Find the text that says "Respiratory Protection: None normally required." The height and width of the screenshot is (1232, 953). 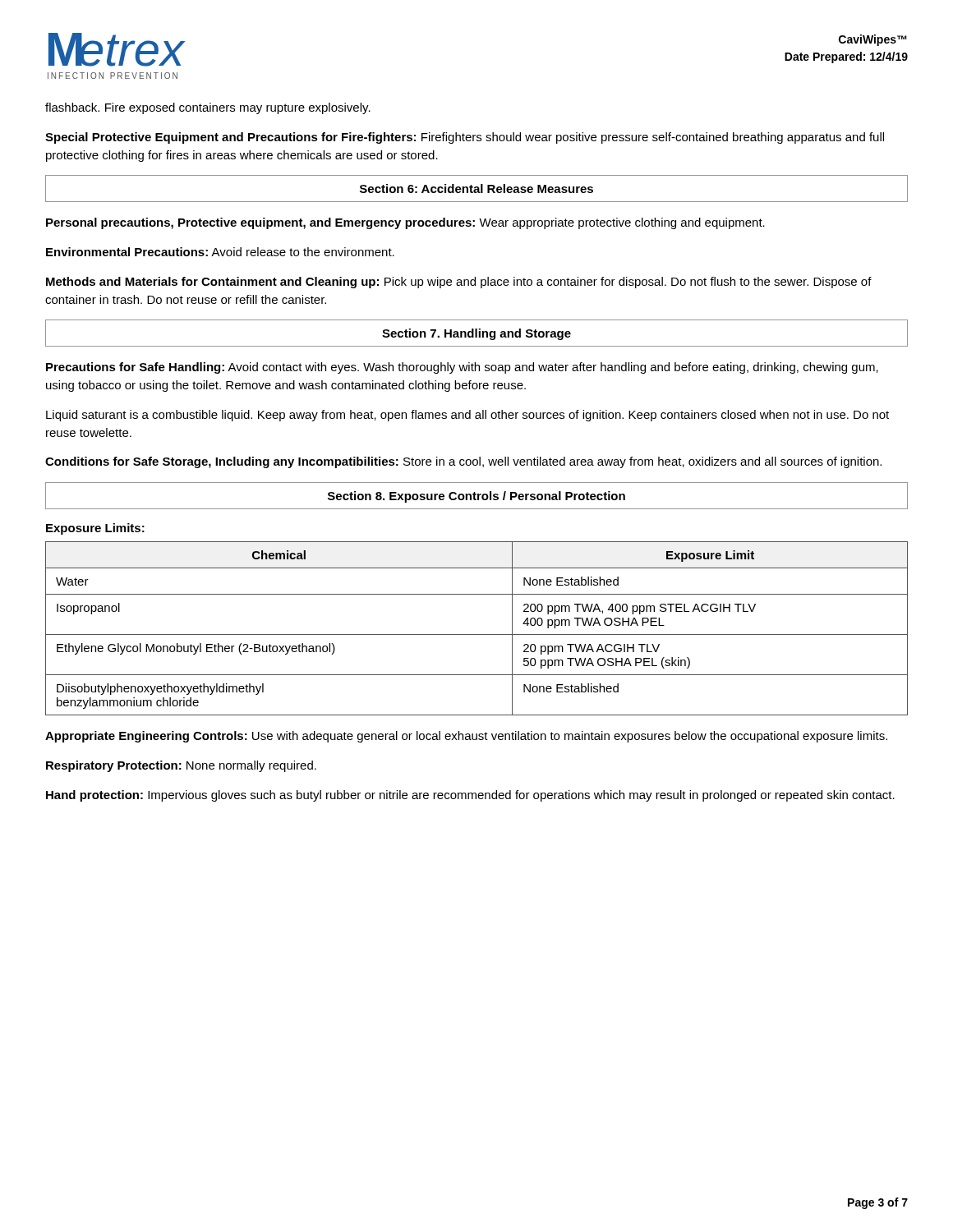pyautogui.click(x=181, y=765)
